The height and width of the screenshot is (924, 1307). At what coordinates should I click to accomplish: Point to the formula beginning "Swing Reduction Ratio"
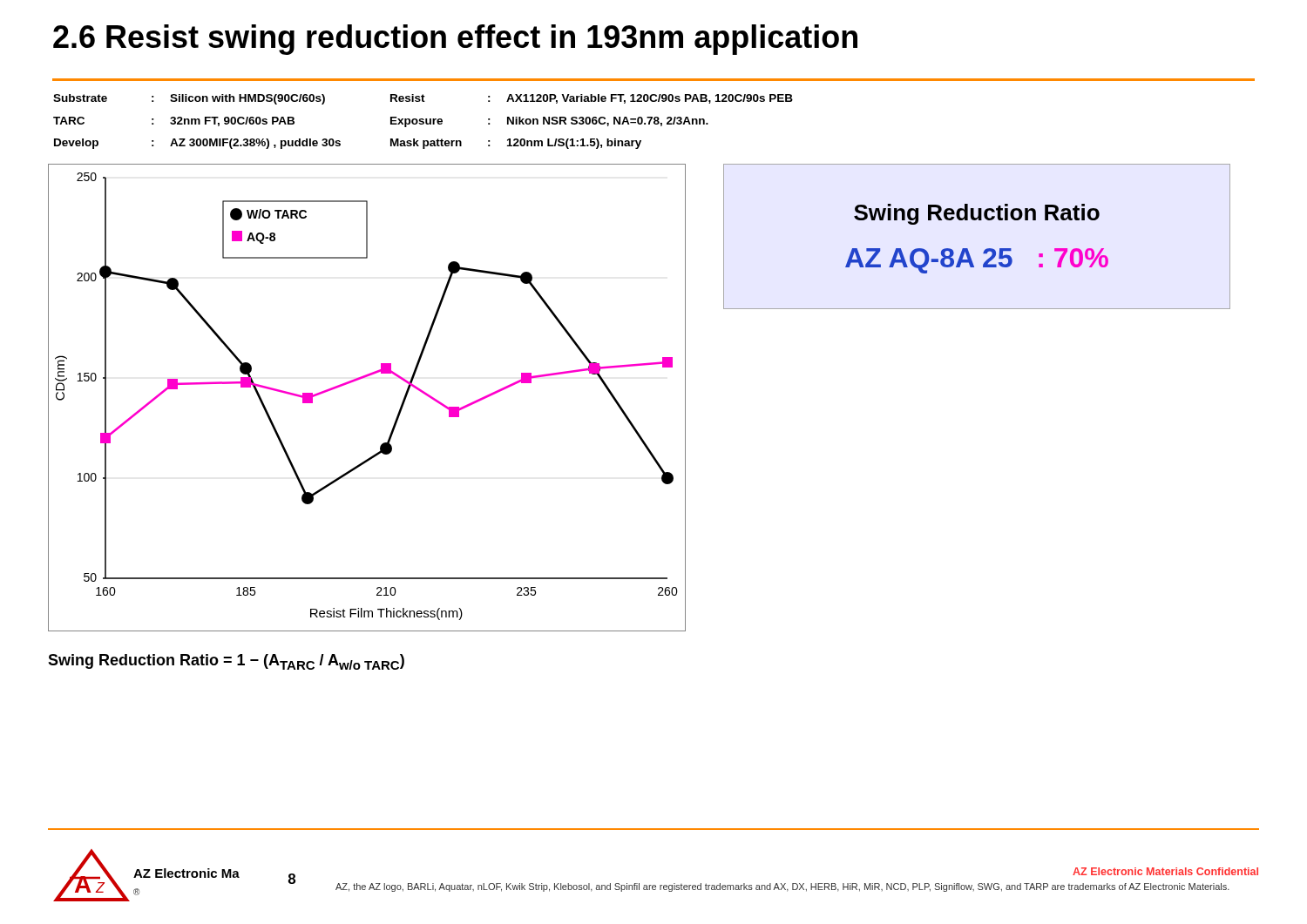pyautogui.click(x=226, y=662)
